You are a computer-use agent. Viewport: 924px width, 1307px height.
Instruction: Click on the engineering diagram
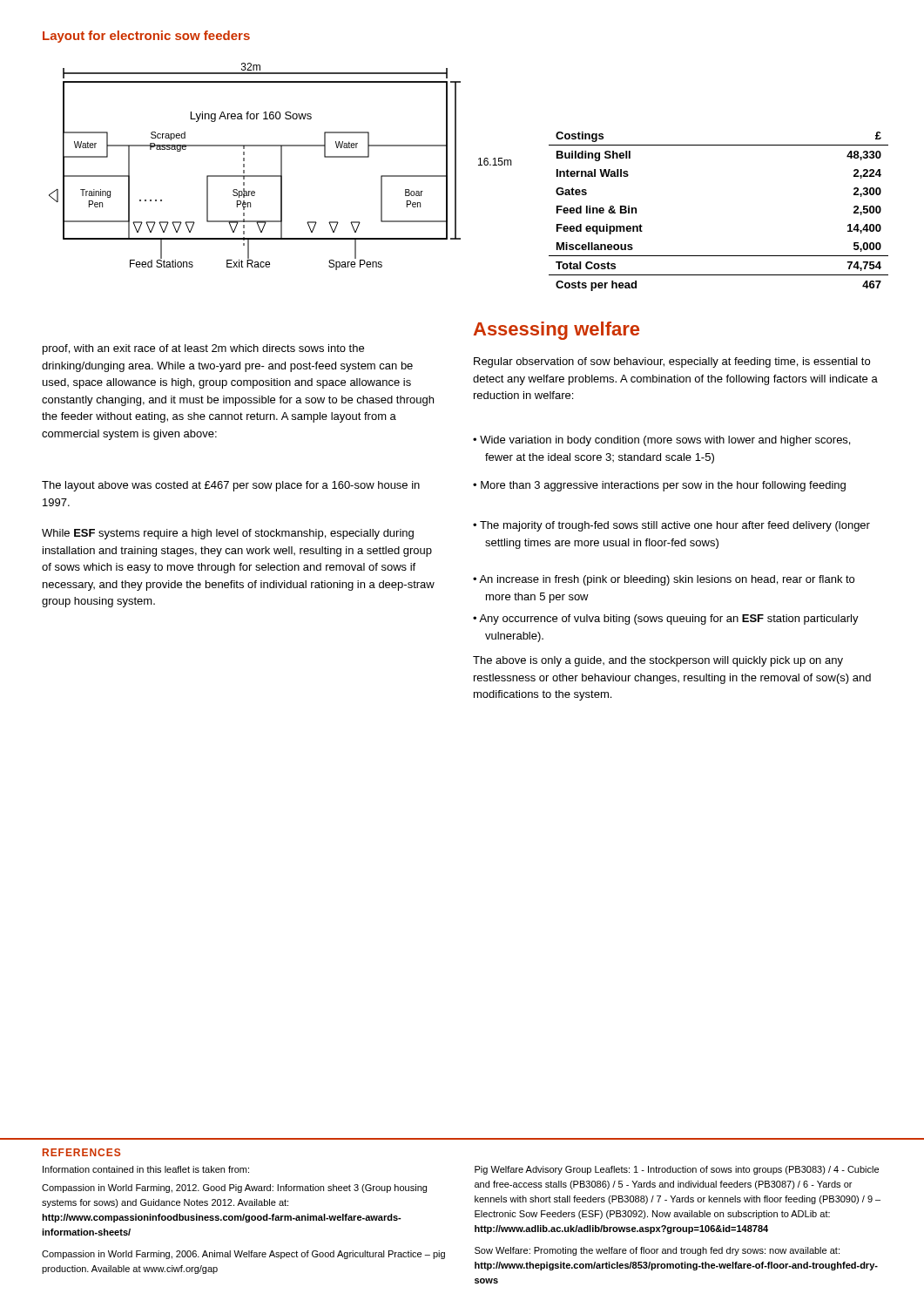(292, 183)
